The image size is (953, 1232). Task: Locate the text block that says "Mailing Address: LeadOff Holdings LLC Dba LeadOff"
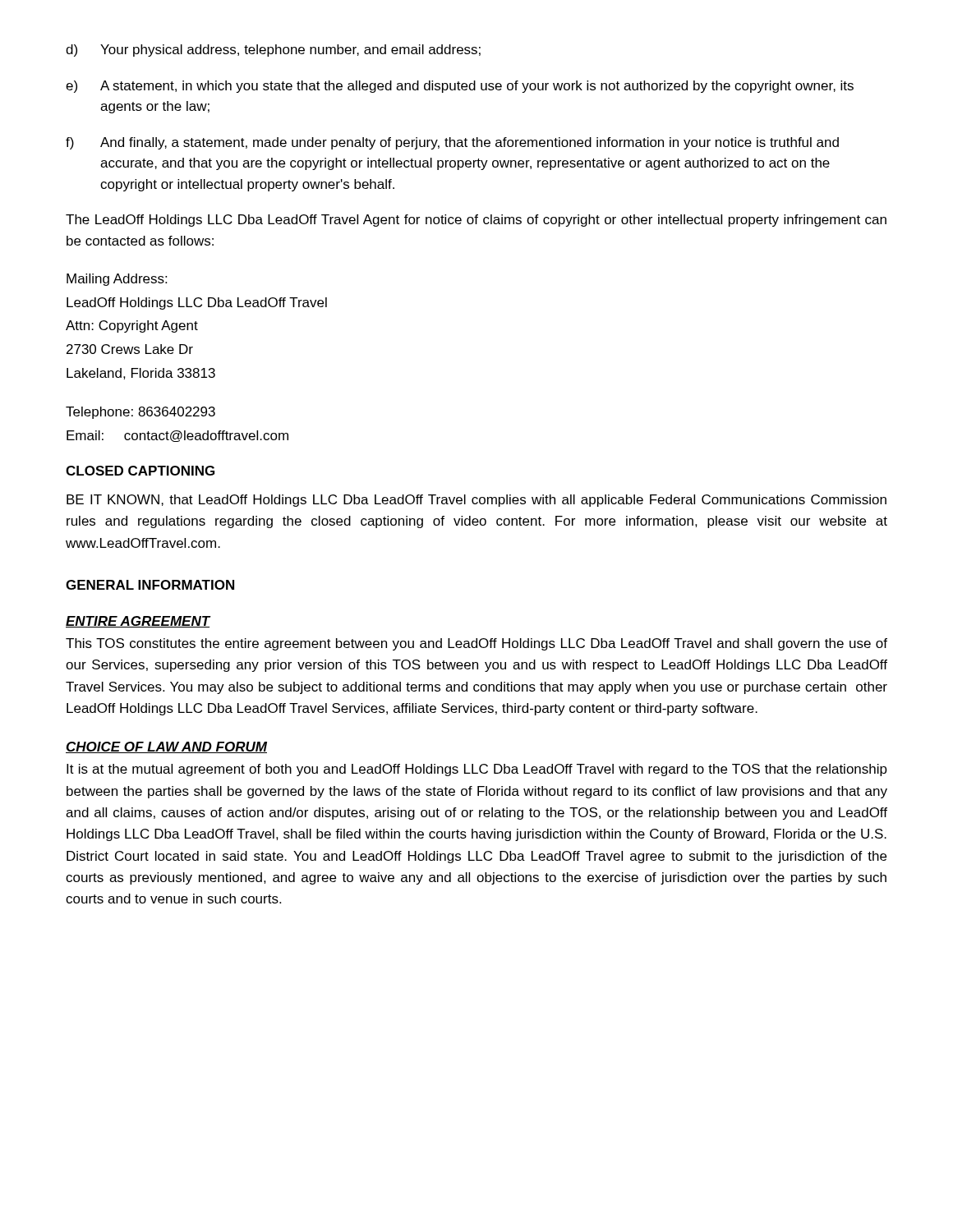[197, 326]
